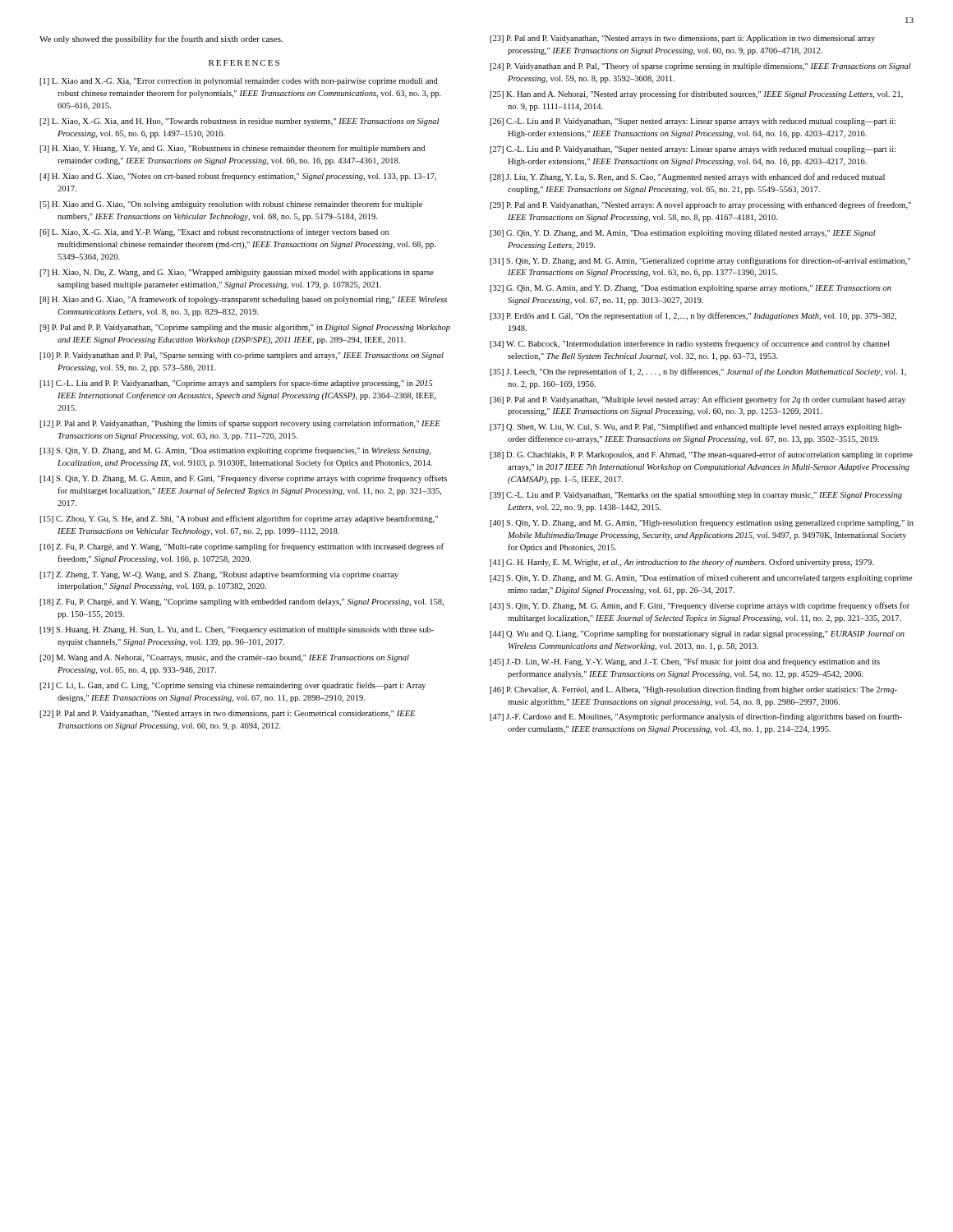This screenshot has height=1232, width=953.
Task: Point to the block beginning "[27] C.-L. Liu"
Action: (693, 155)
